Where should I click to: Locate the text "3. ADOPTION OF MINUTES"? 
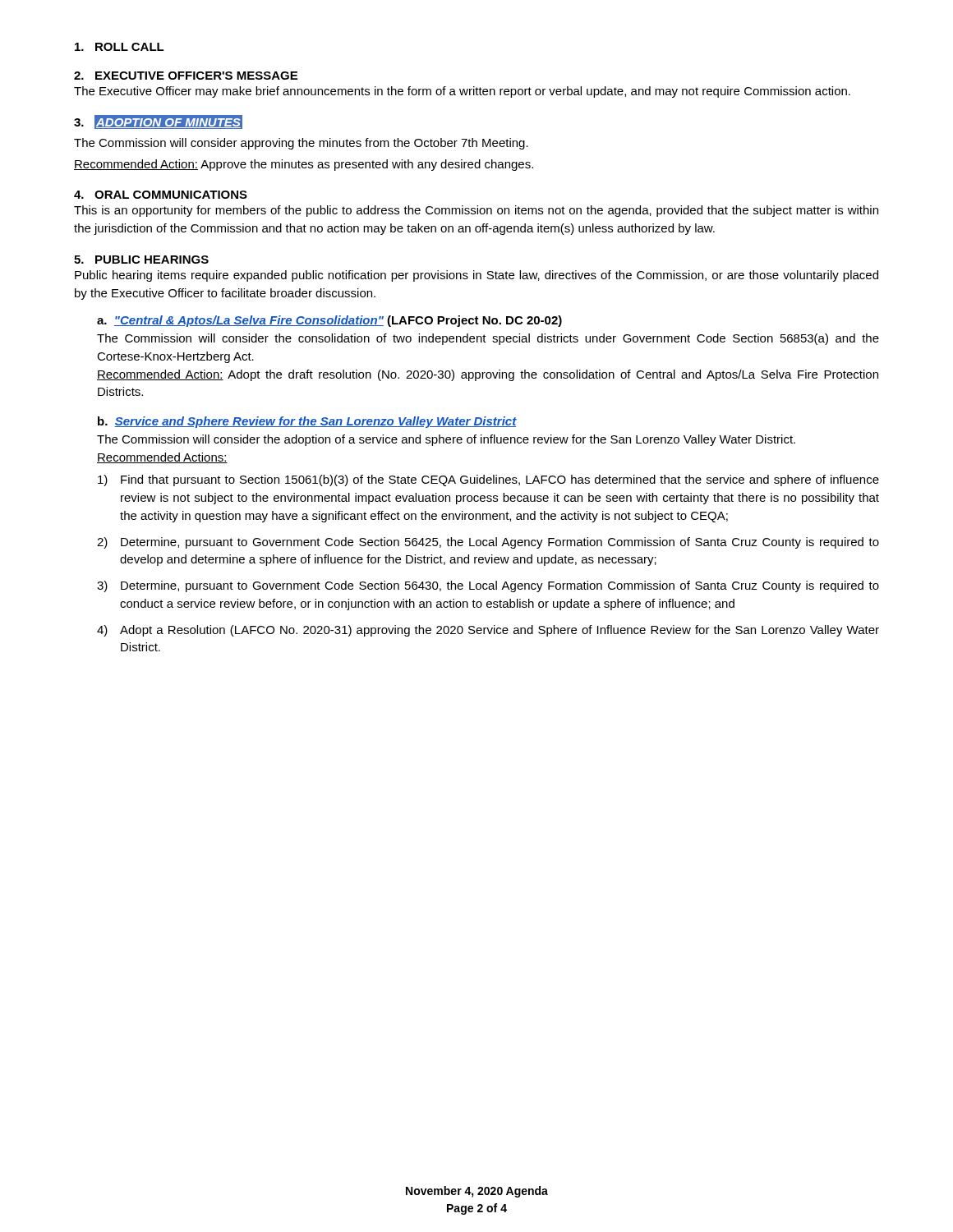click(158, 122)
